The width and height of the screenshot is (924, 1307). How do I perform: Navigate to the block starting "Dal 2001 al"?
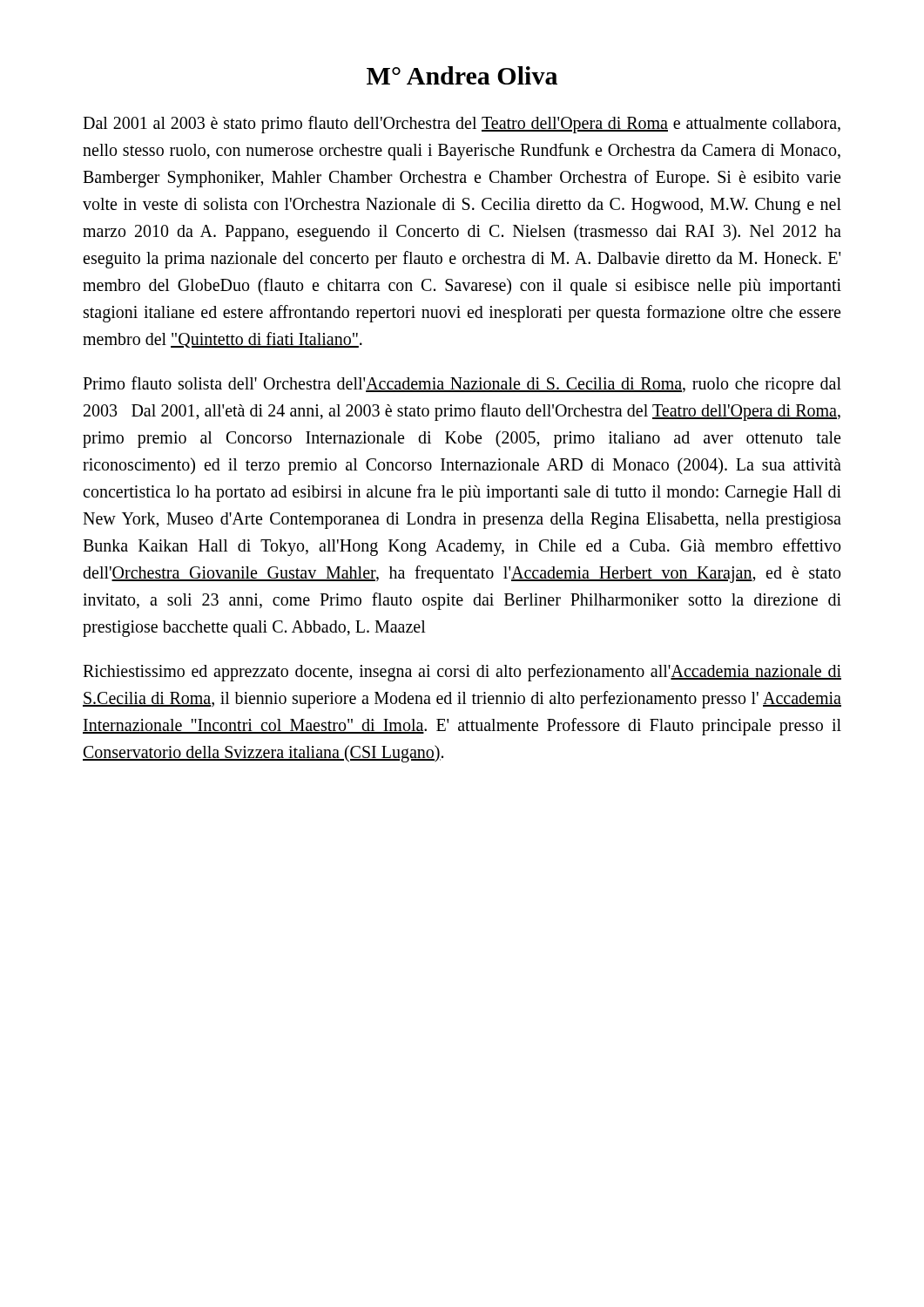click(462, 231)
